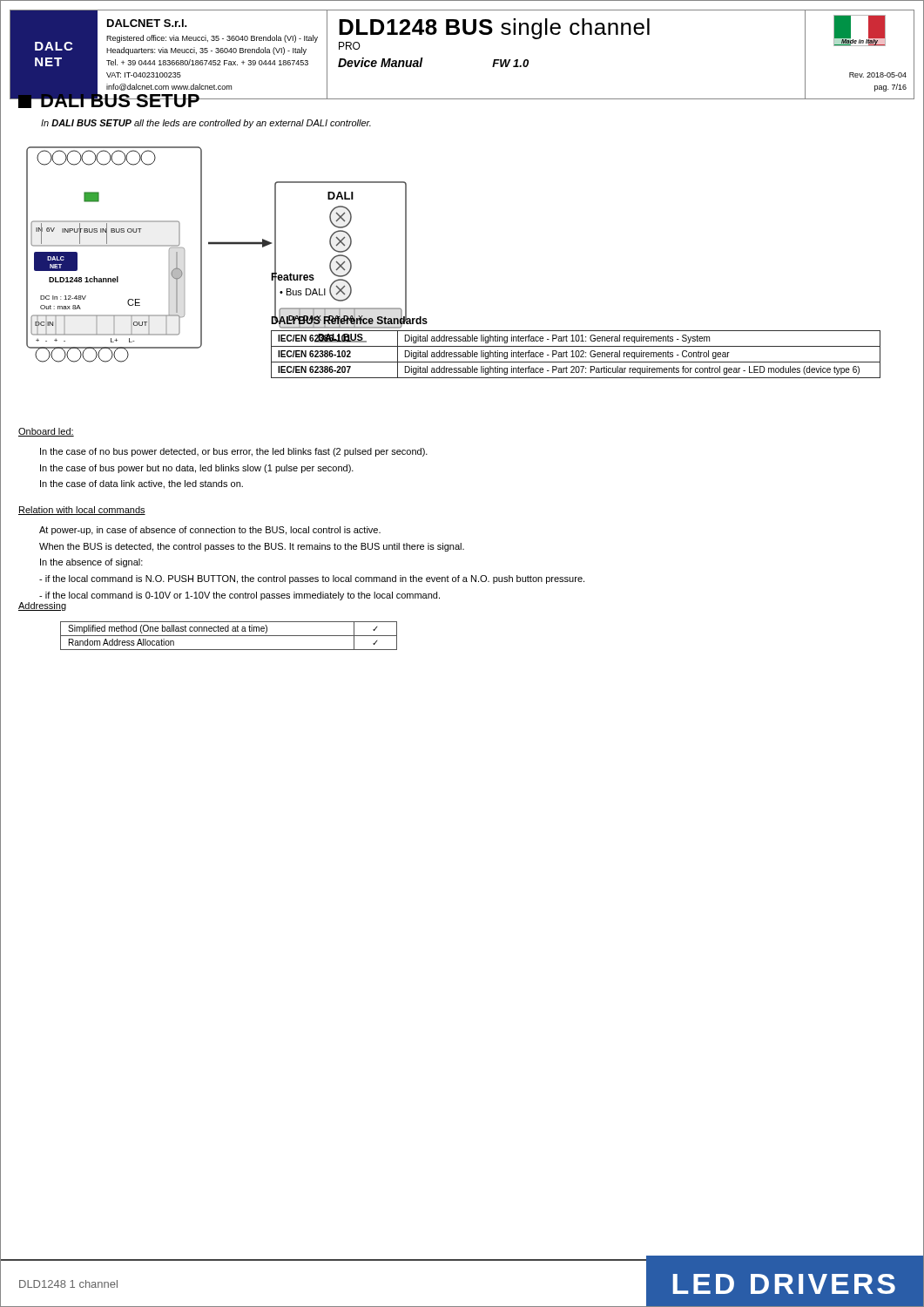Locate the text with the text "Features • Bus DALI"
This screenshot has height=1307, width=924.
(298, 284)
